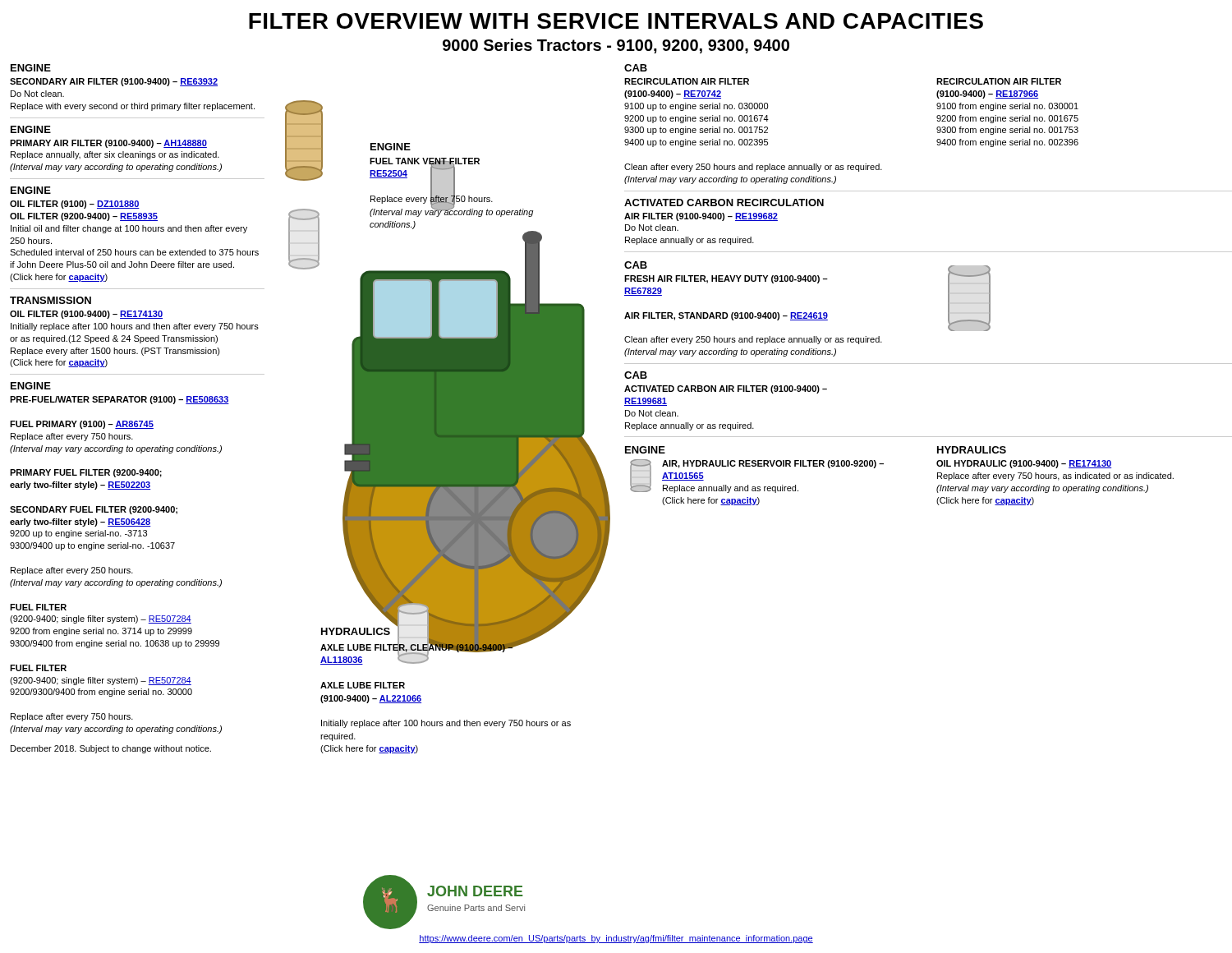Find the passage starting "RECIRCULATION AIR FILTER (9100-9400) – RE70742"
Viewport: 1232px width, 953px height.
tap(753, 130)
